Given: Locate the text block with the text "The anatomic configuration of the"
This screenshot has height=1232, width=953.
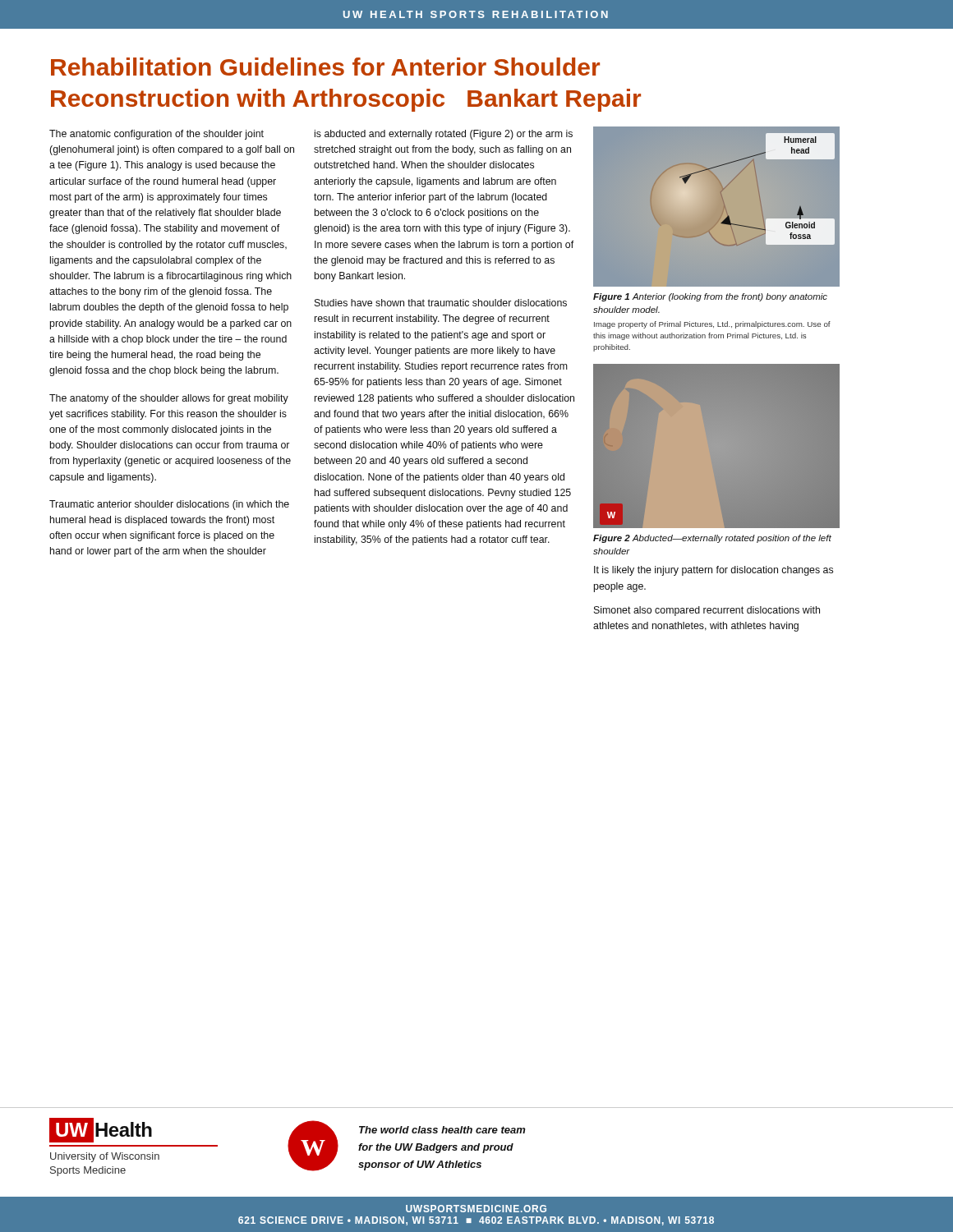Looking at the screenshot, I should pyautogui.click(x=172, y=252).
